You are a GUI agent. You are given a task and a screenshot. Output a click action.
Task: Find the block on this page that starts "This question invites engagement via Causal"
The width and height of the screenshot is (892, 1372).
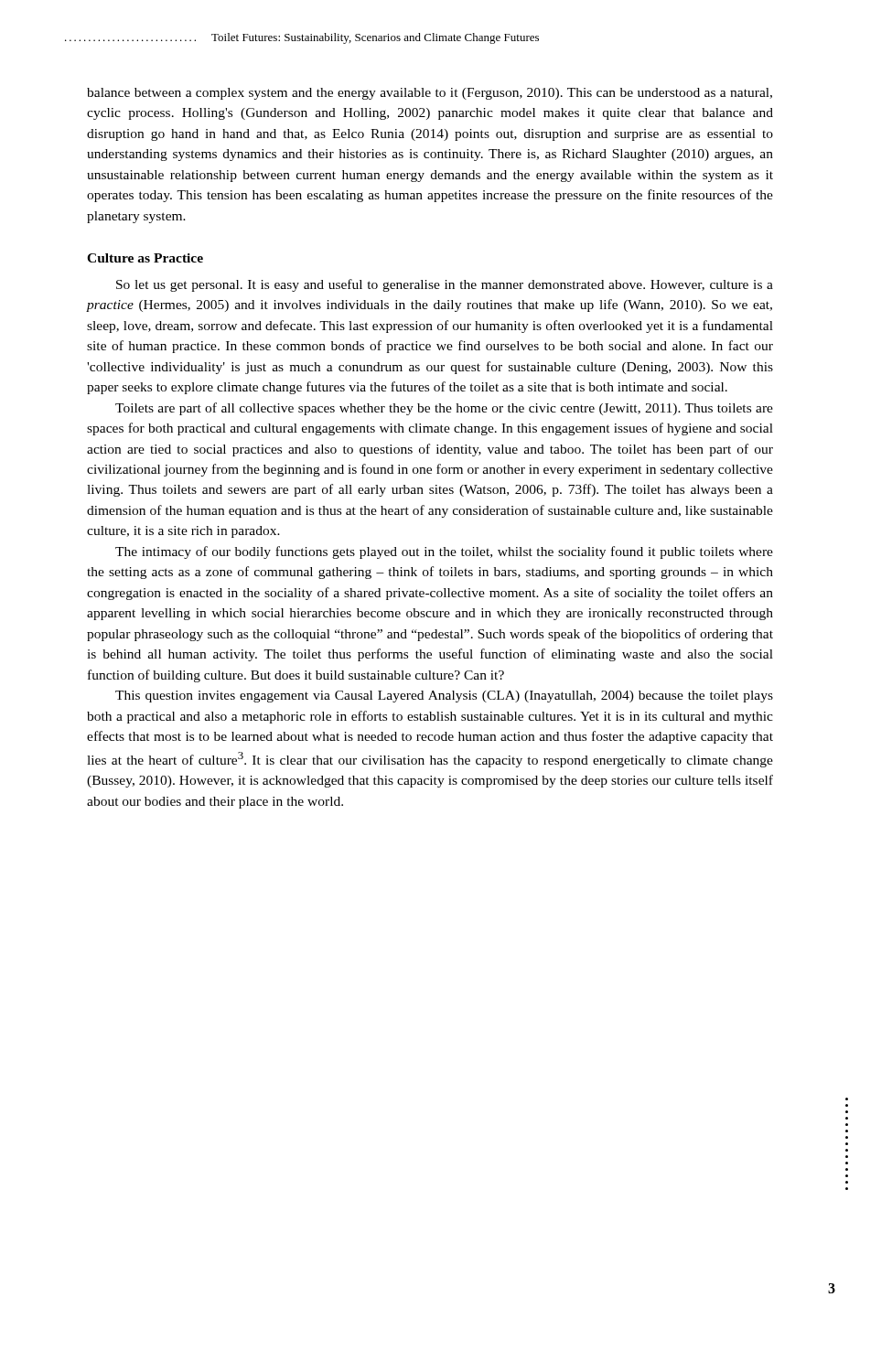(x=430, y=748)
